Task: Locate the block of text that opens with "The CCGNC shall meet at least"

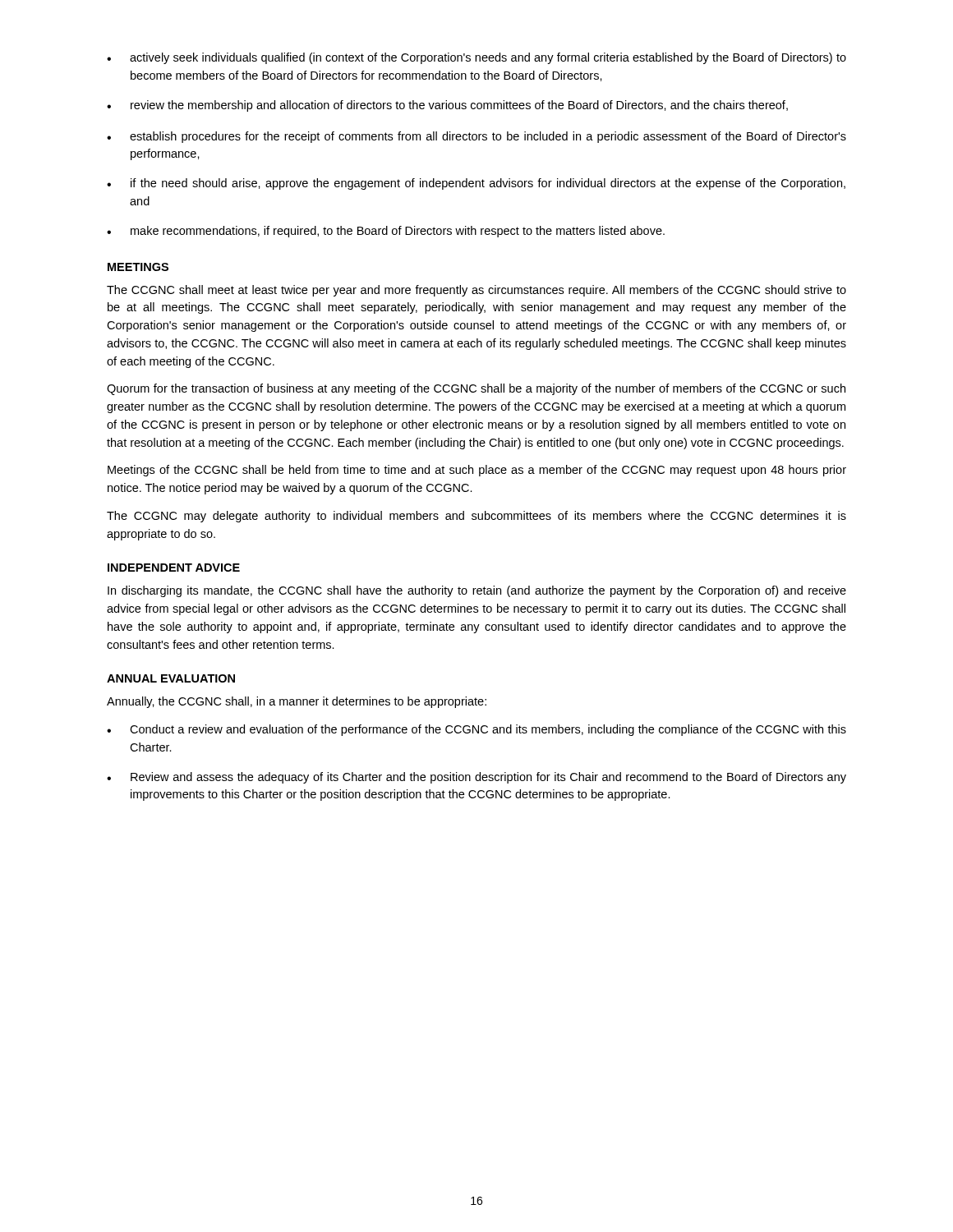Action: tap(476, 325)
